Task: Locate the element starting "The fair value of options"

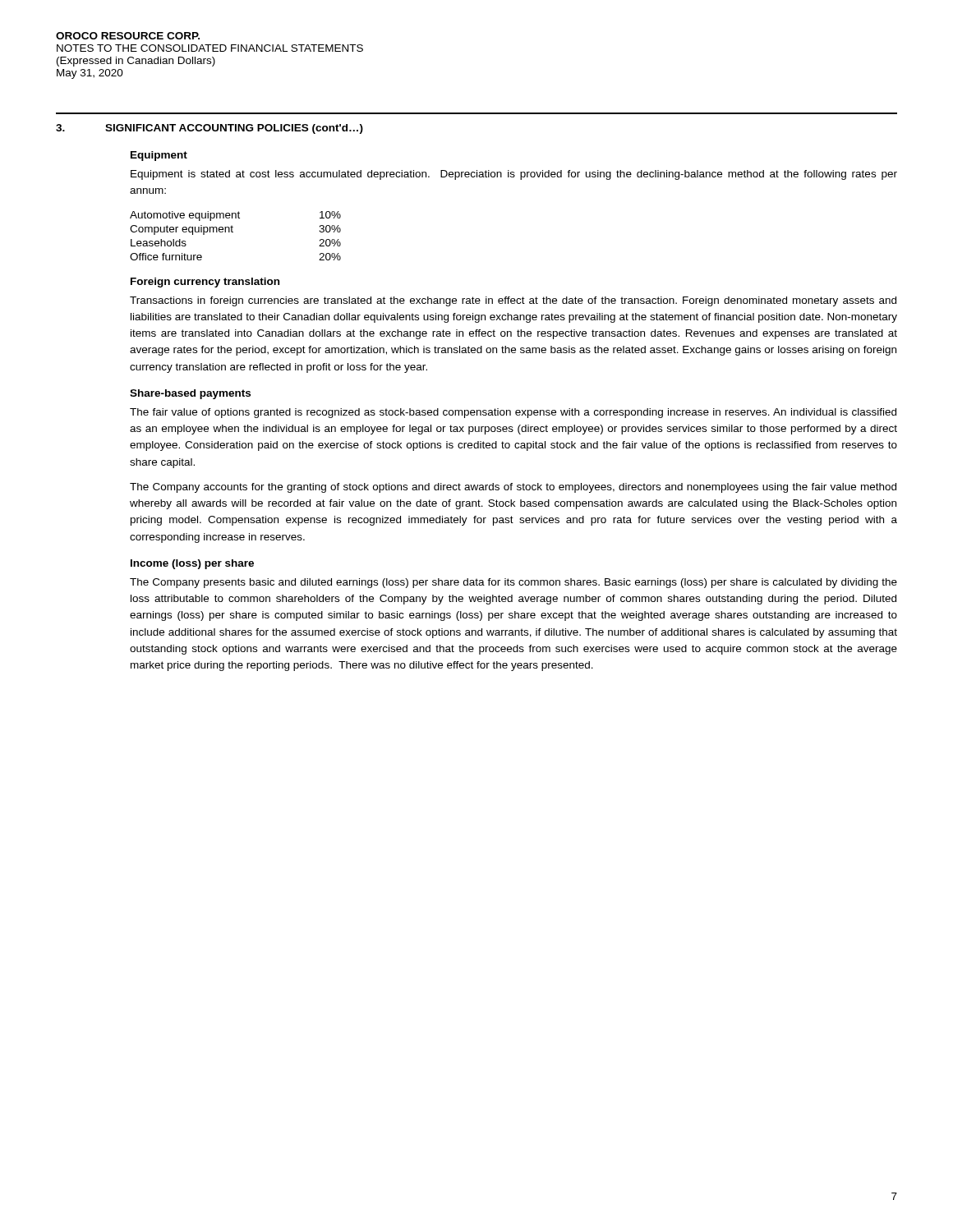Action: (513, 437)
